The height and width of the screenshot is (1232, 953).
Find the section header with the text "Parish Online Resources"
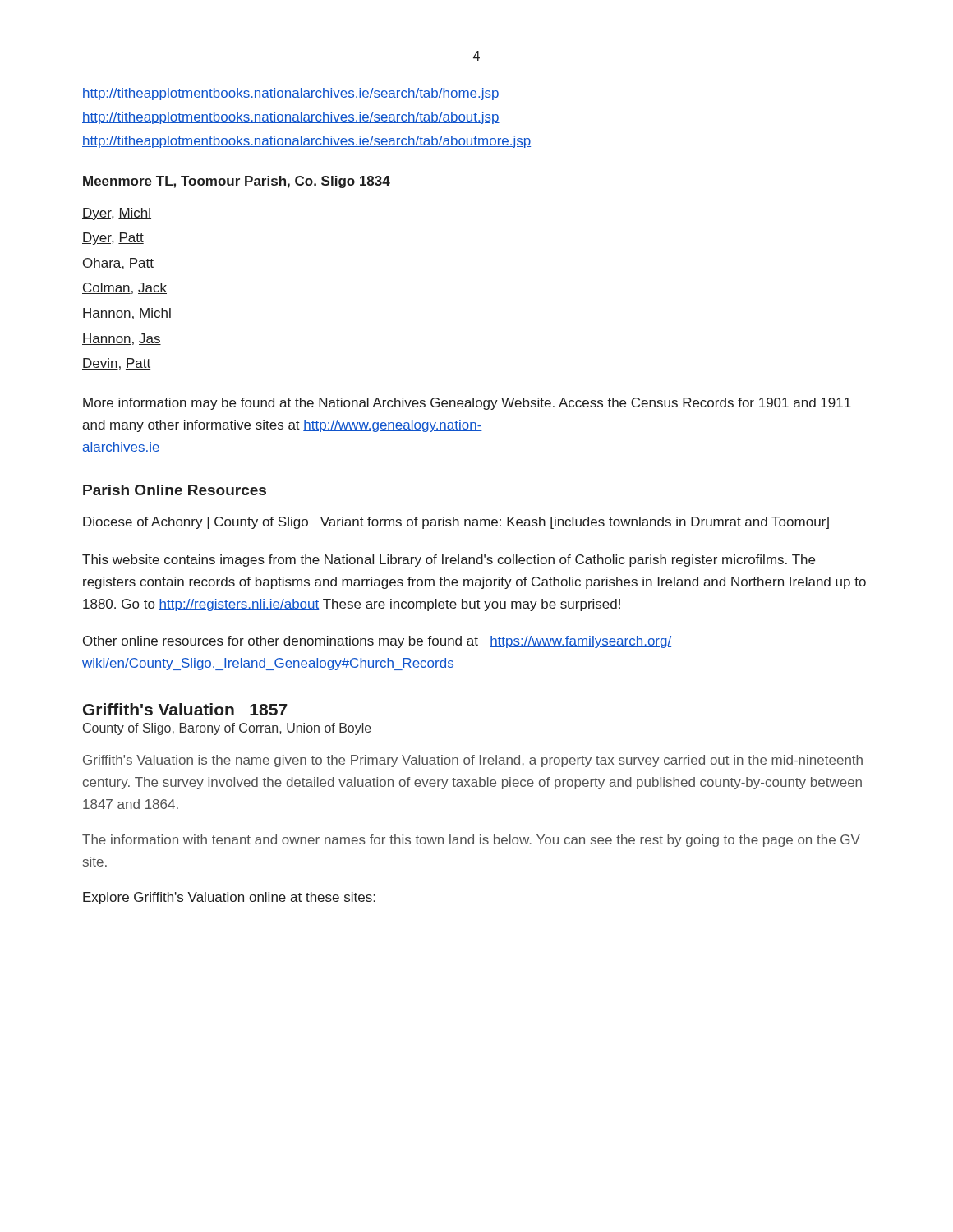(x=175, y=490)
